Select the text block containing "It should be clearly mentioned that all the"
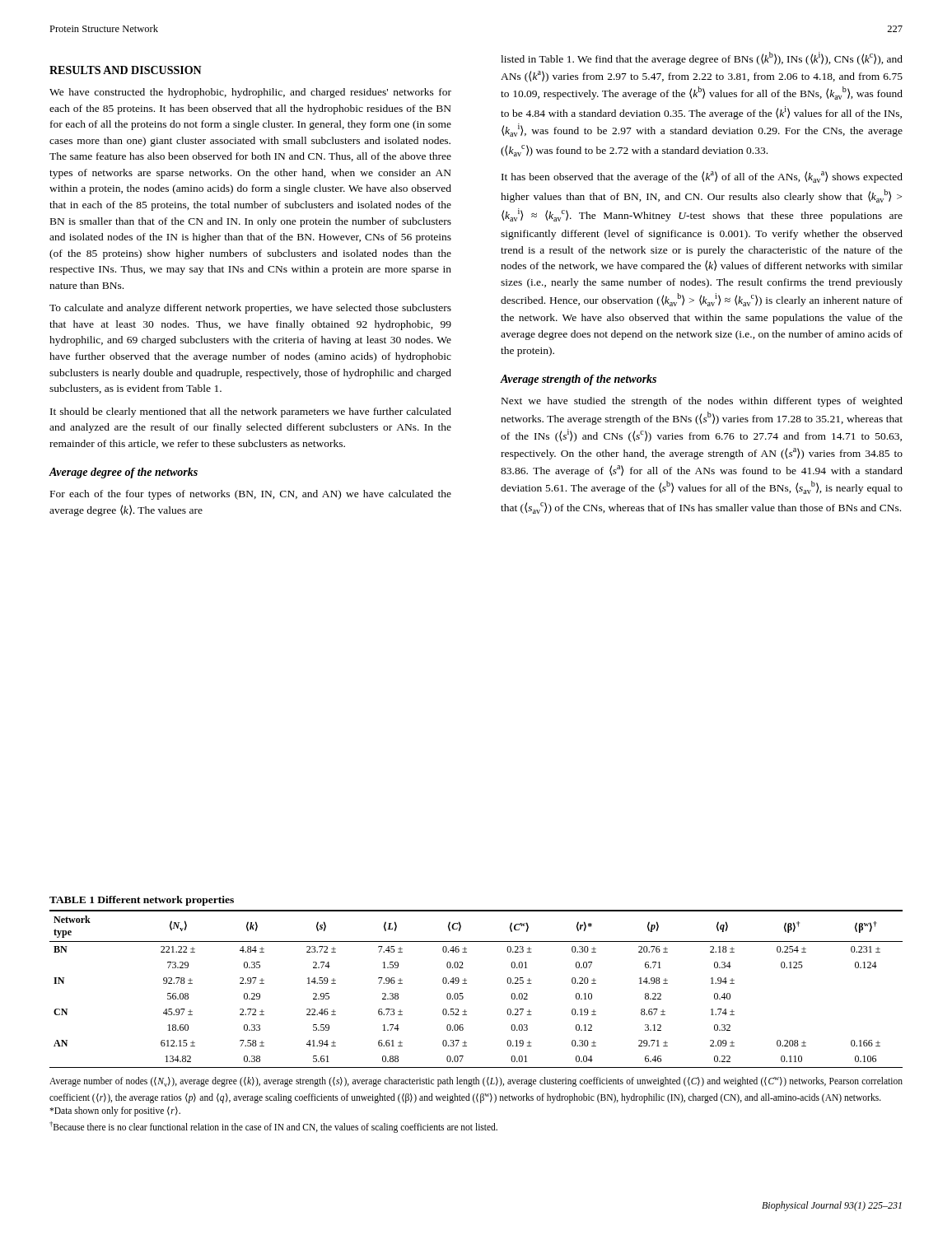 point(250,427)
